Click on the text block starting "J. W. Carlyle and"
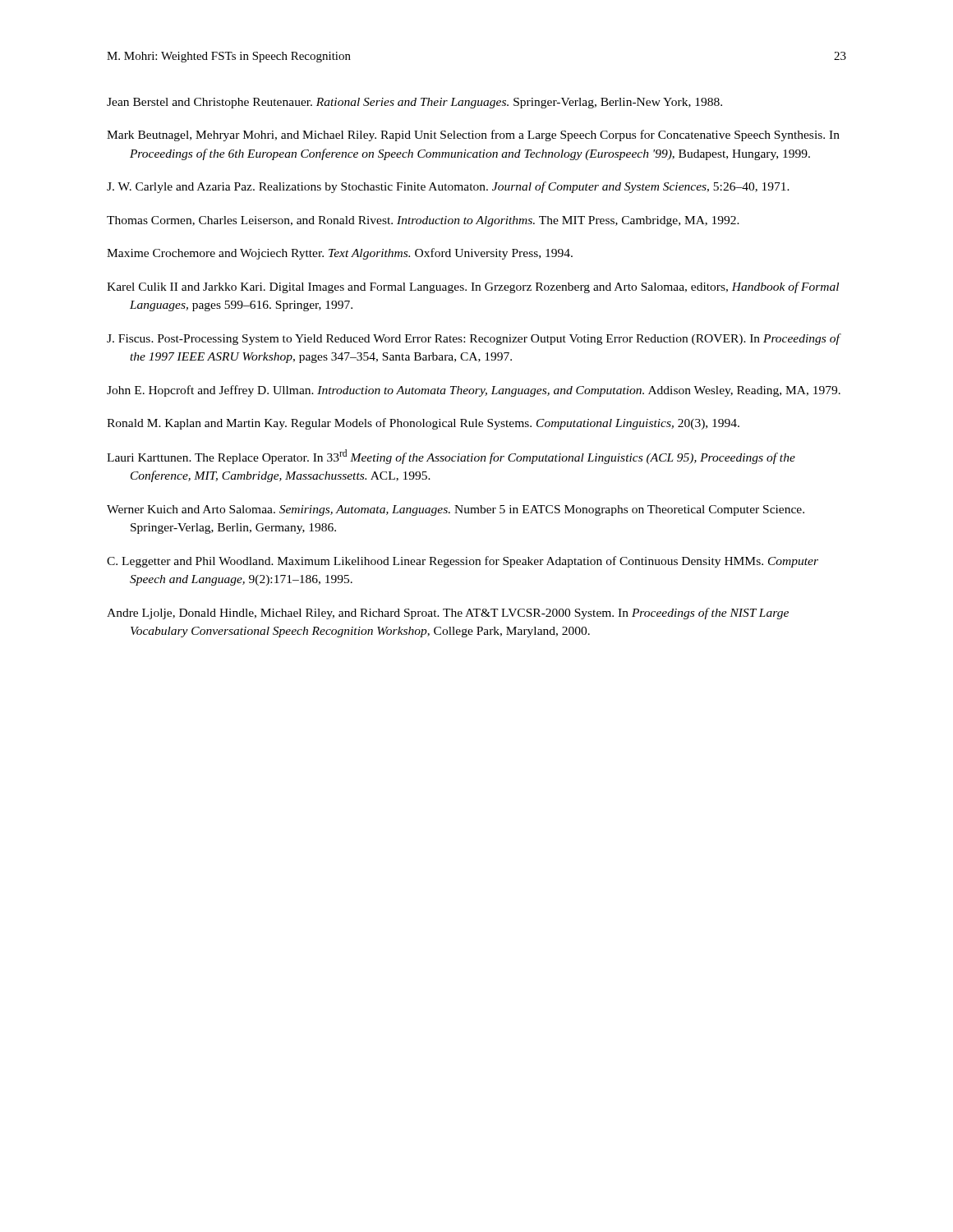Screen dimensions: 1232x953 [476, 187]
